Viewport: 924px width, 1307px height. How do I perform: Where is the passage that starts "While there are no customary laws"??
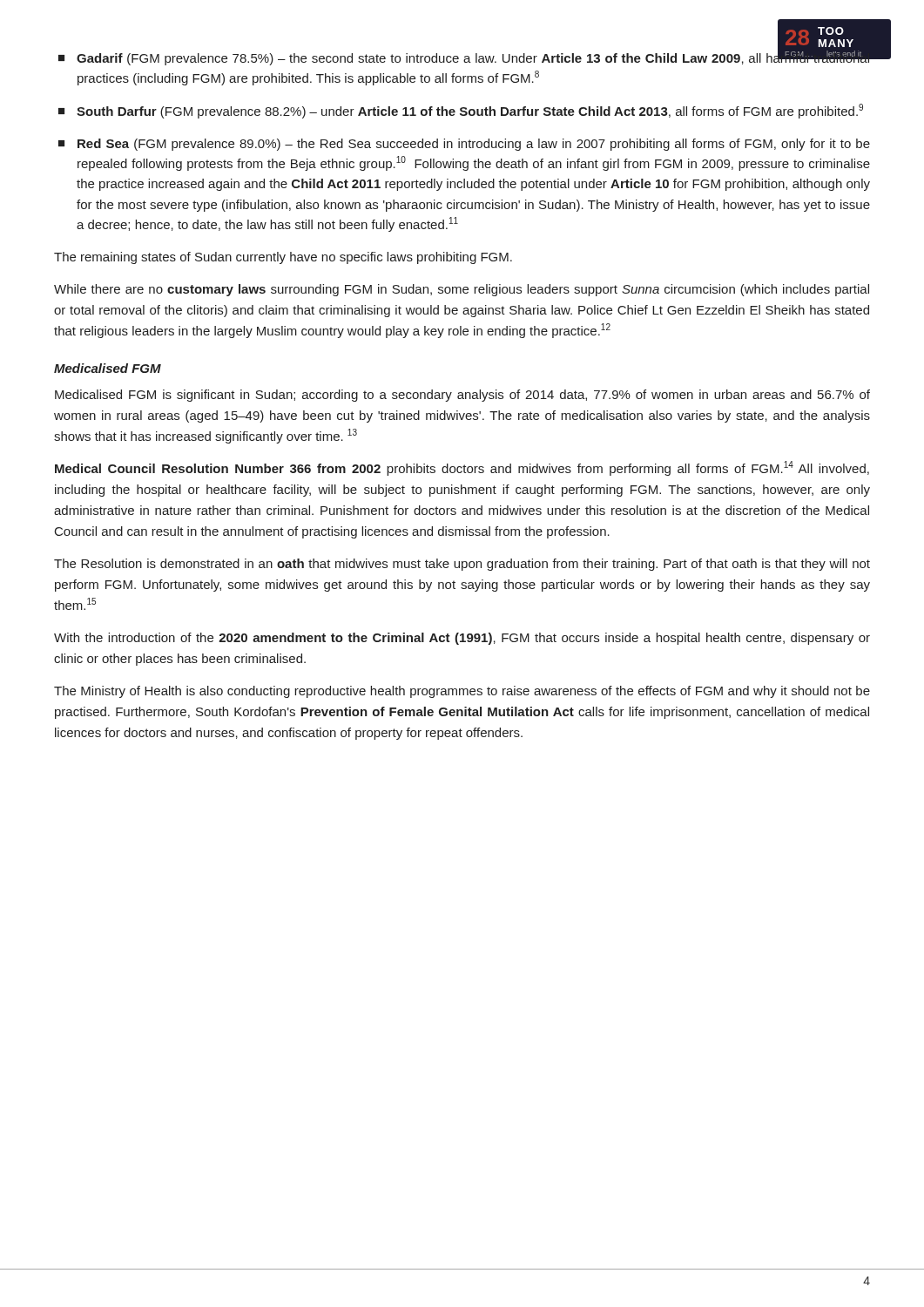462,310
